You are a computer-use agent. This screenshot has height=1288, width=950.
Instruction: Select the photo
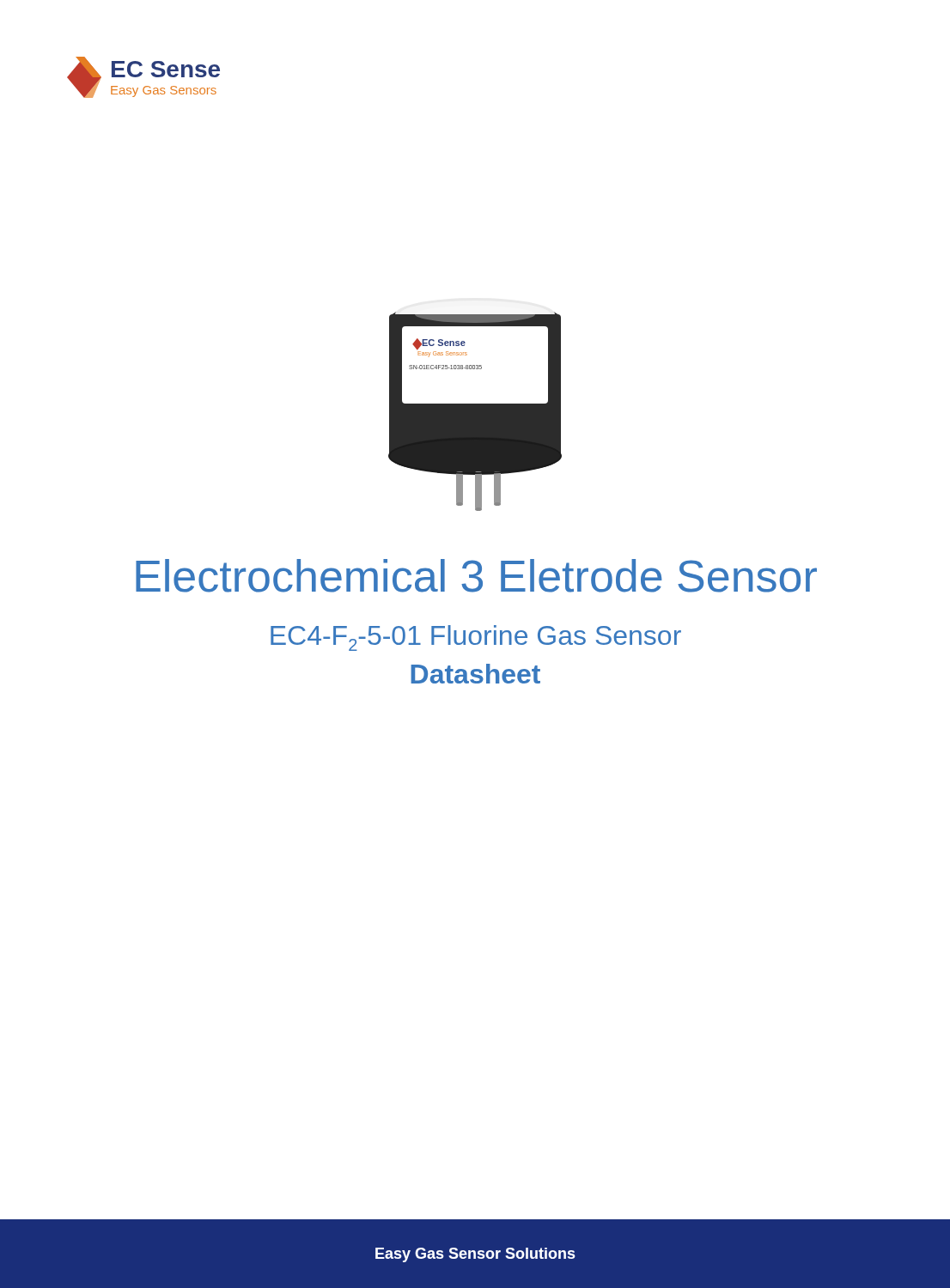475,386
